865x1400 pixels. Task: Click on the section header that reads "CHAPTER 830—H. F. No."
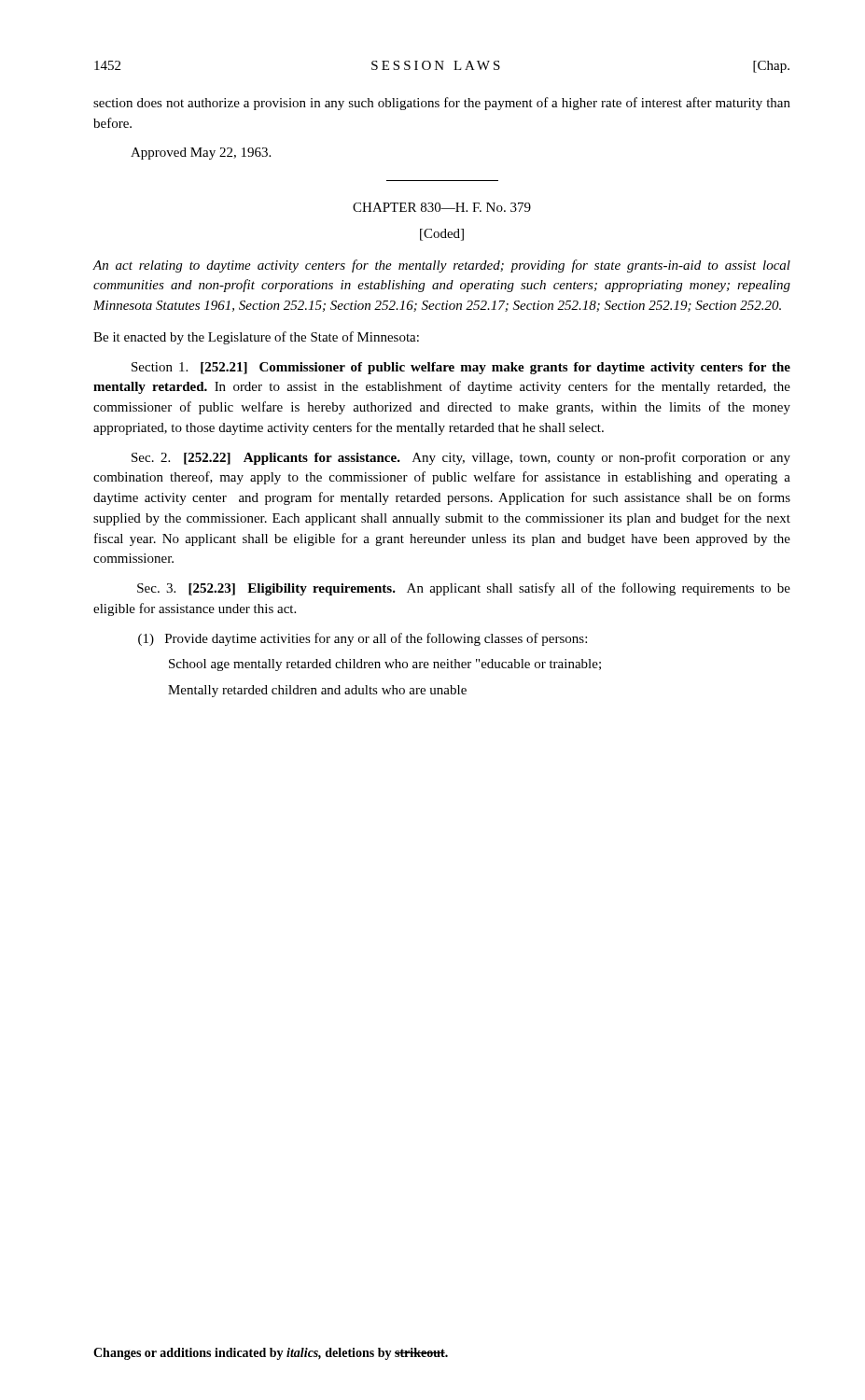click(x=442, y=207)
